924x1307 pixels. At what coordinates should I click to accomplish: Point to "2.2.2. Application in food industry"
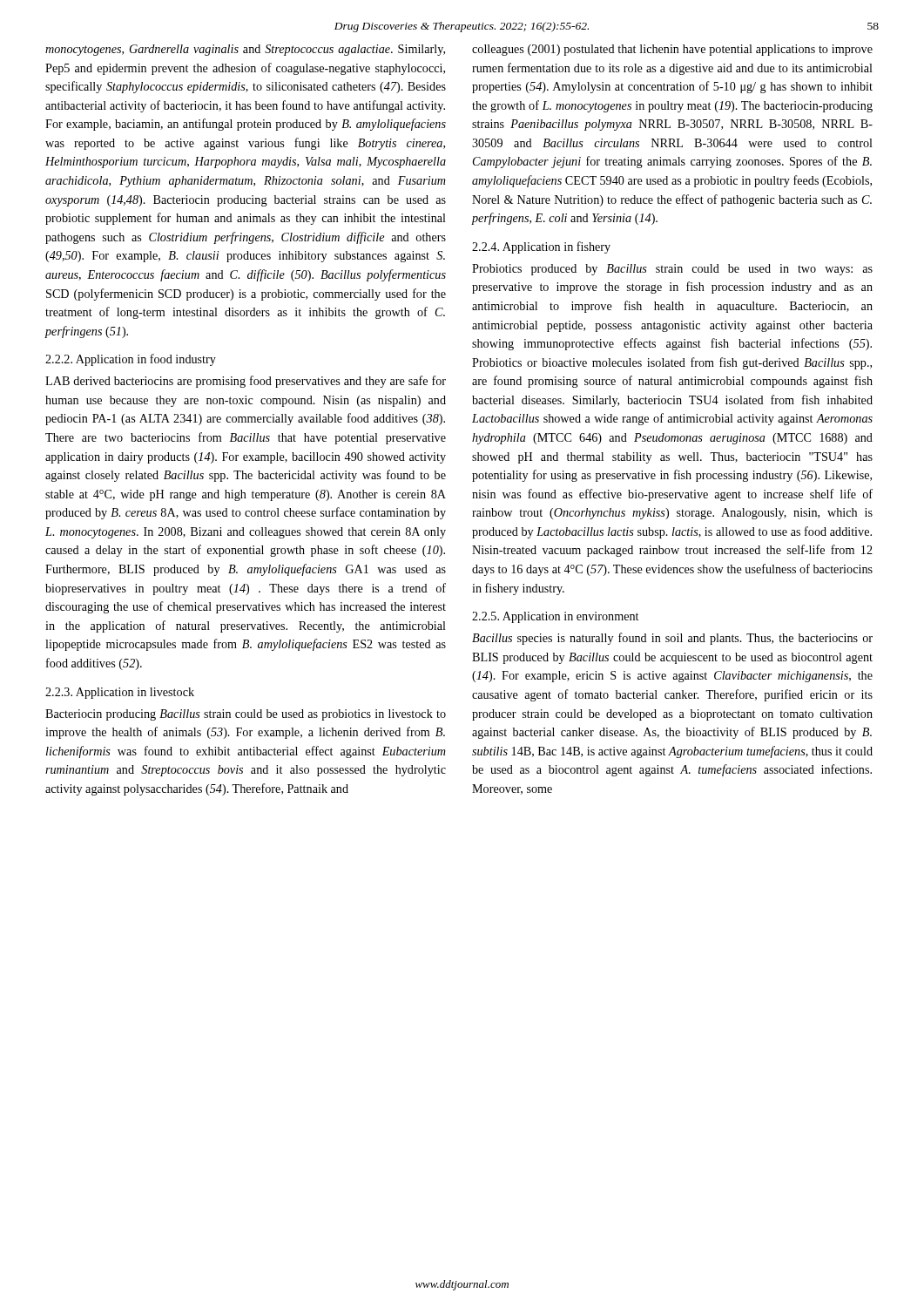131,359
